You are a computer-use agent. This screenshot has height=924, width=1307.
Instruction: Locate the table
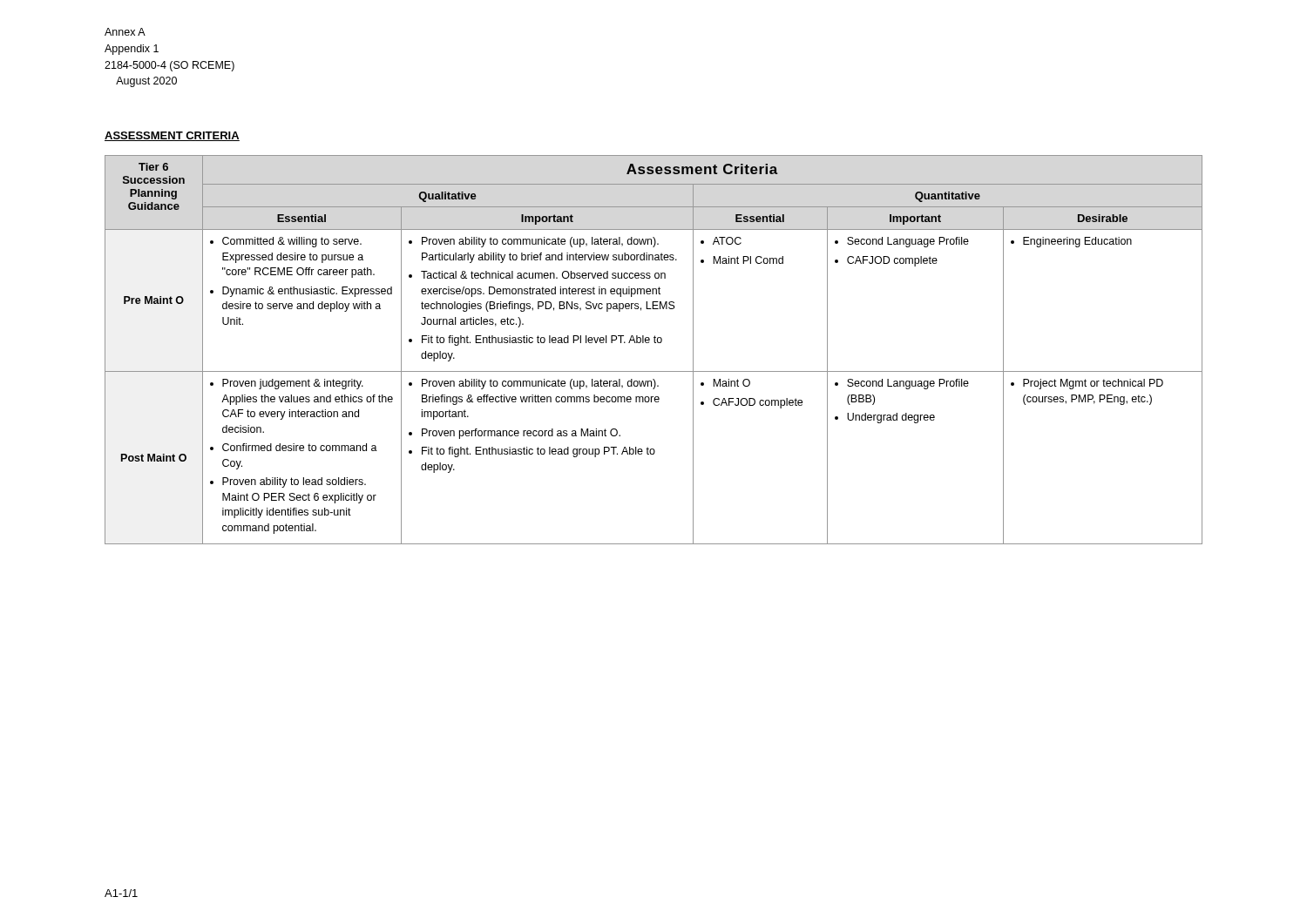click(x=654, y=350)
